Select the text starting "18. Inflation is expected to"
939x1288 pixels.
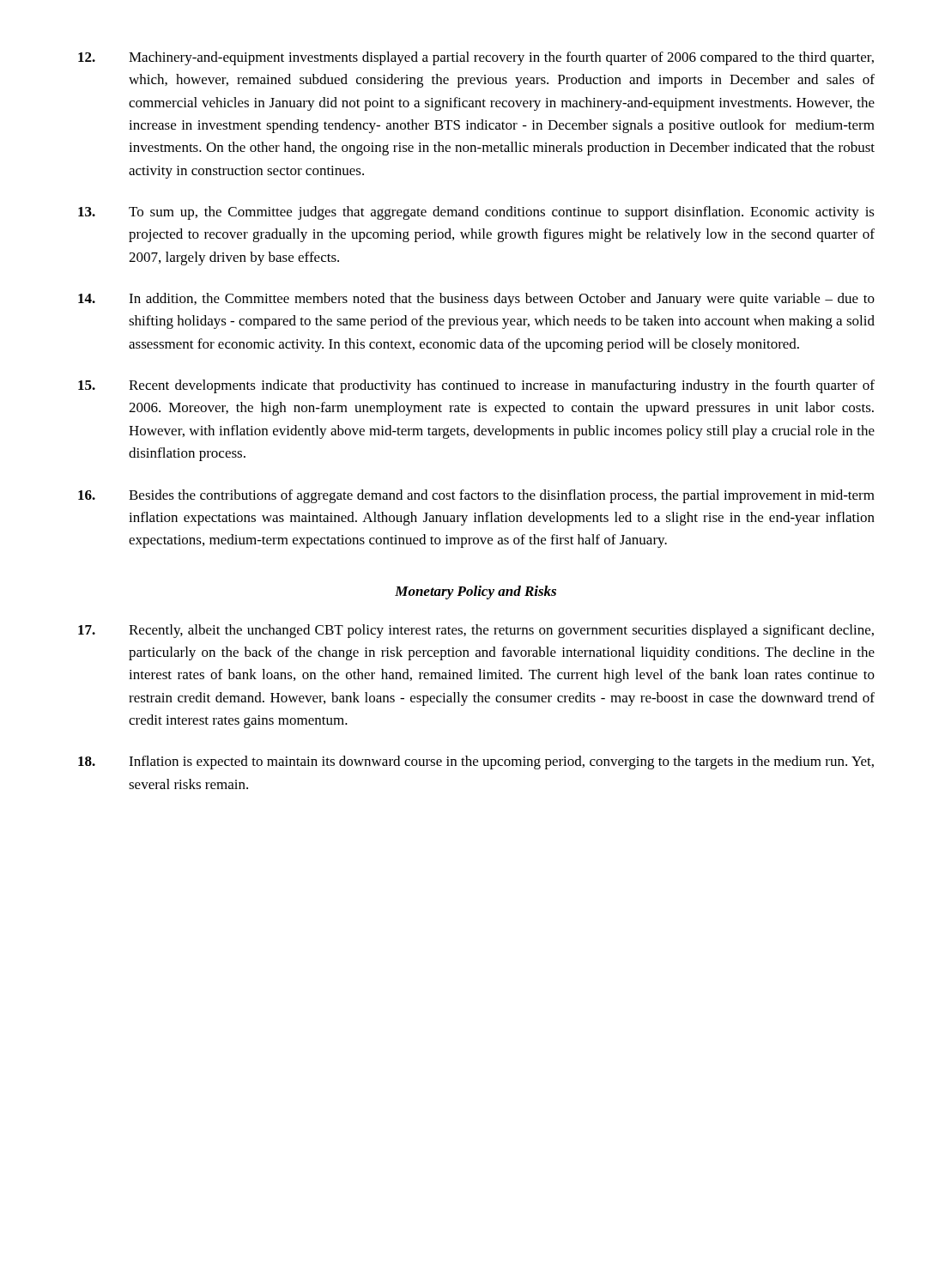point(476,773)
